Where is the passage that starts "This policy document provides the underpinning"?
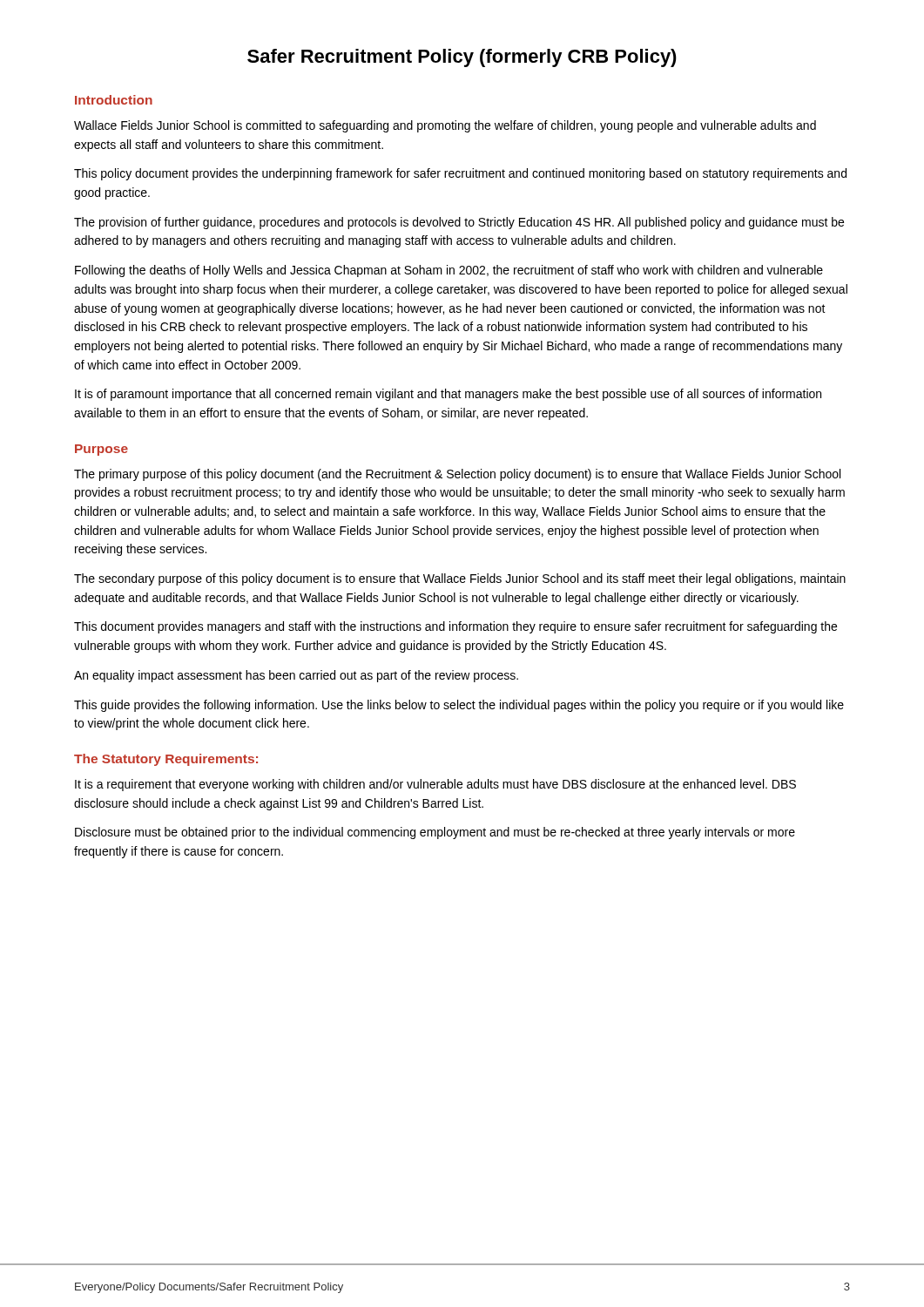The width and height of the screenshot is (924, 1307). pyautogui.click(x=461, y=183)
